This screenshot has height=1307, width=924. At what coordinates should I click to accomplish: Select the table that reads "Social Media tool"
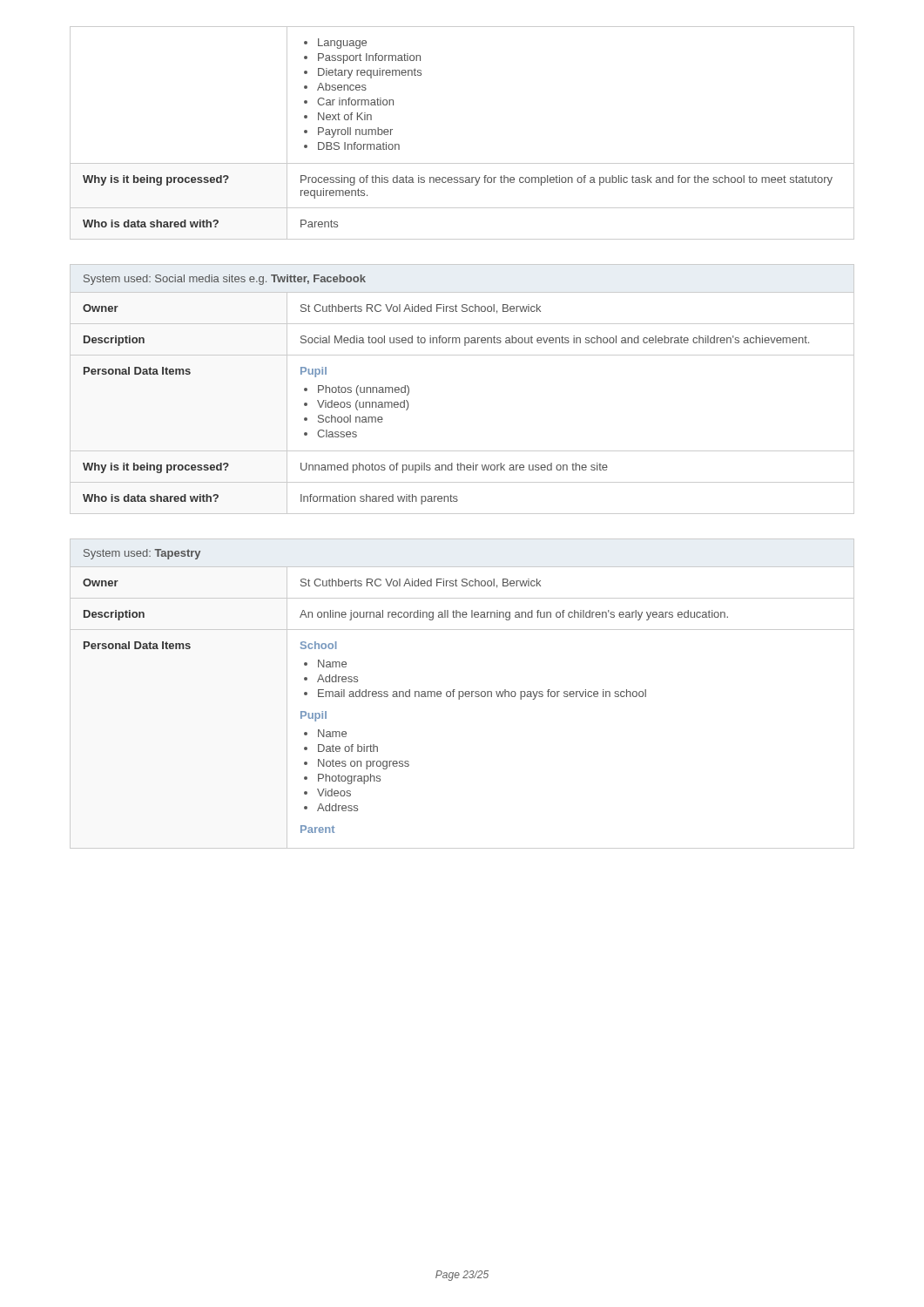[462, 389]
